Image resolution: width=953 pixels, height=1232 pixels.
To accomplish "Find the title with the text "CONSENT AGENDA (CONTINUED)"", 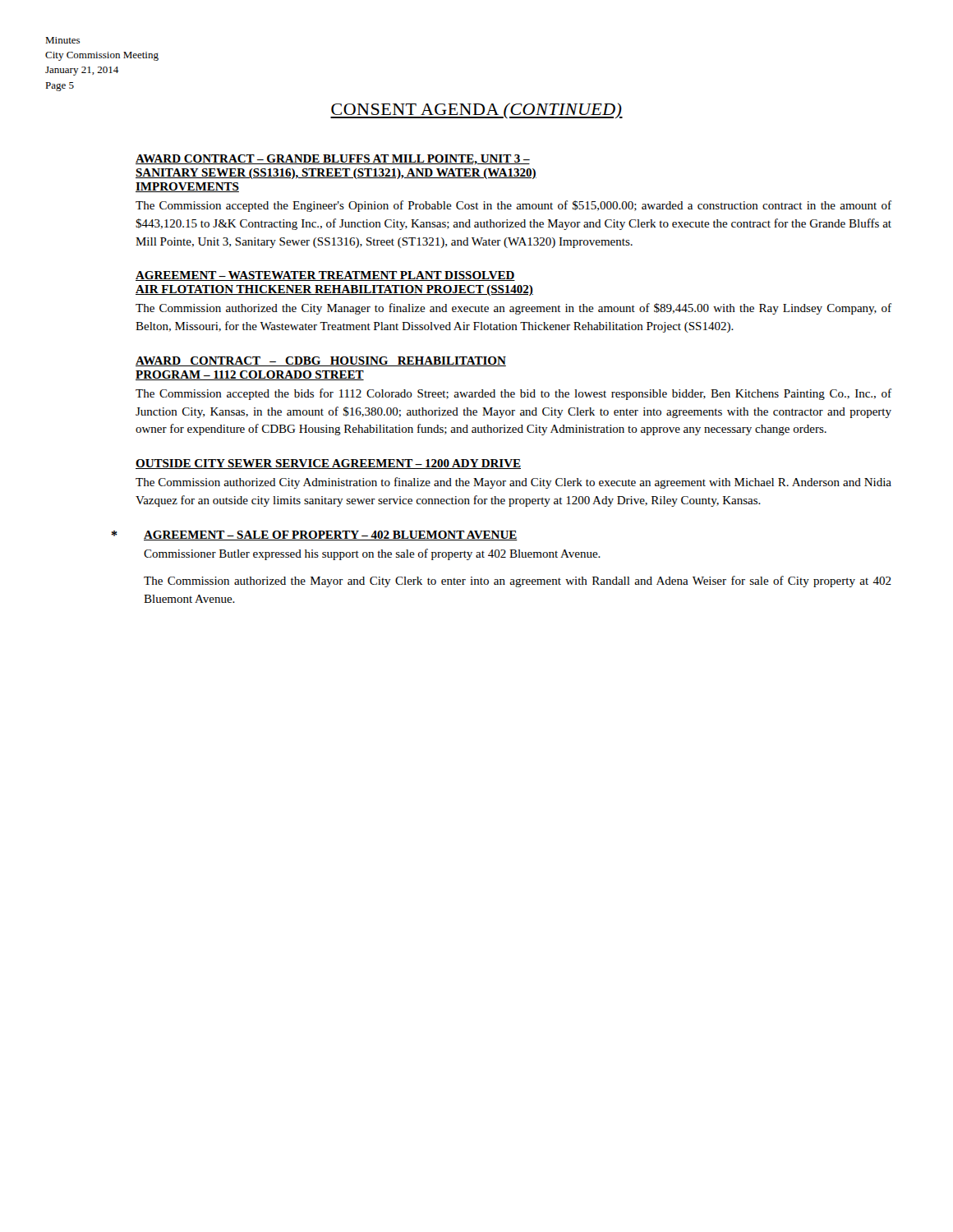I will point(476,109).
